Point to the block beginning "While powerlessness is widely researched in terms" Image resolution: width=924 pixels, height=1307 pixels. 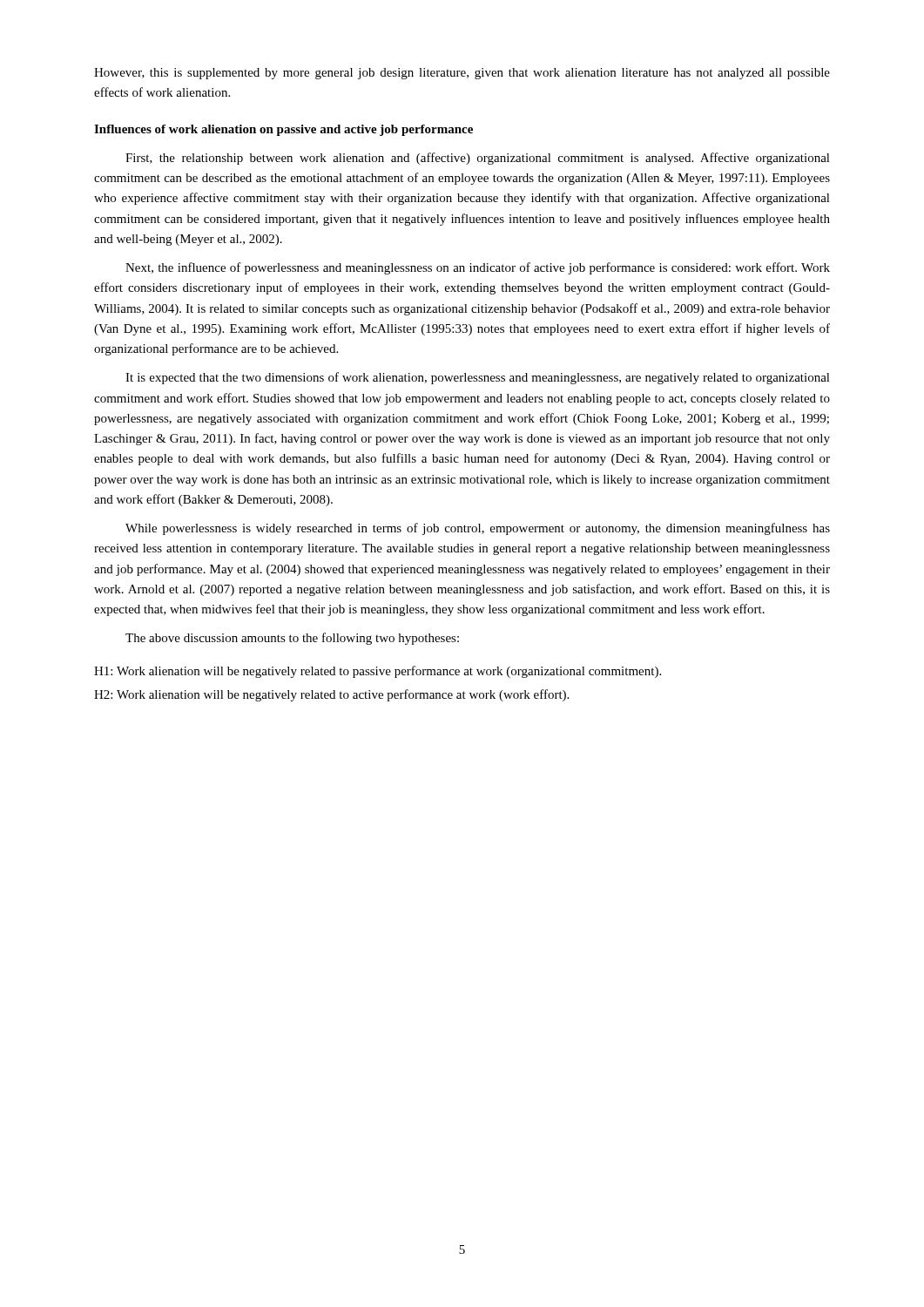point(462,569)
